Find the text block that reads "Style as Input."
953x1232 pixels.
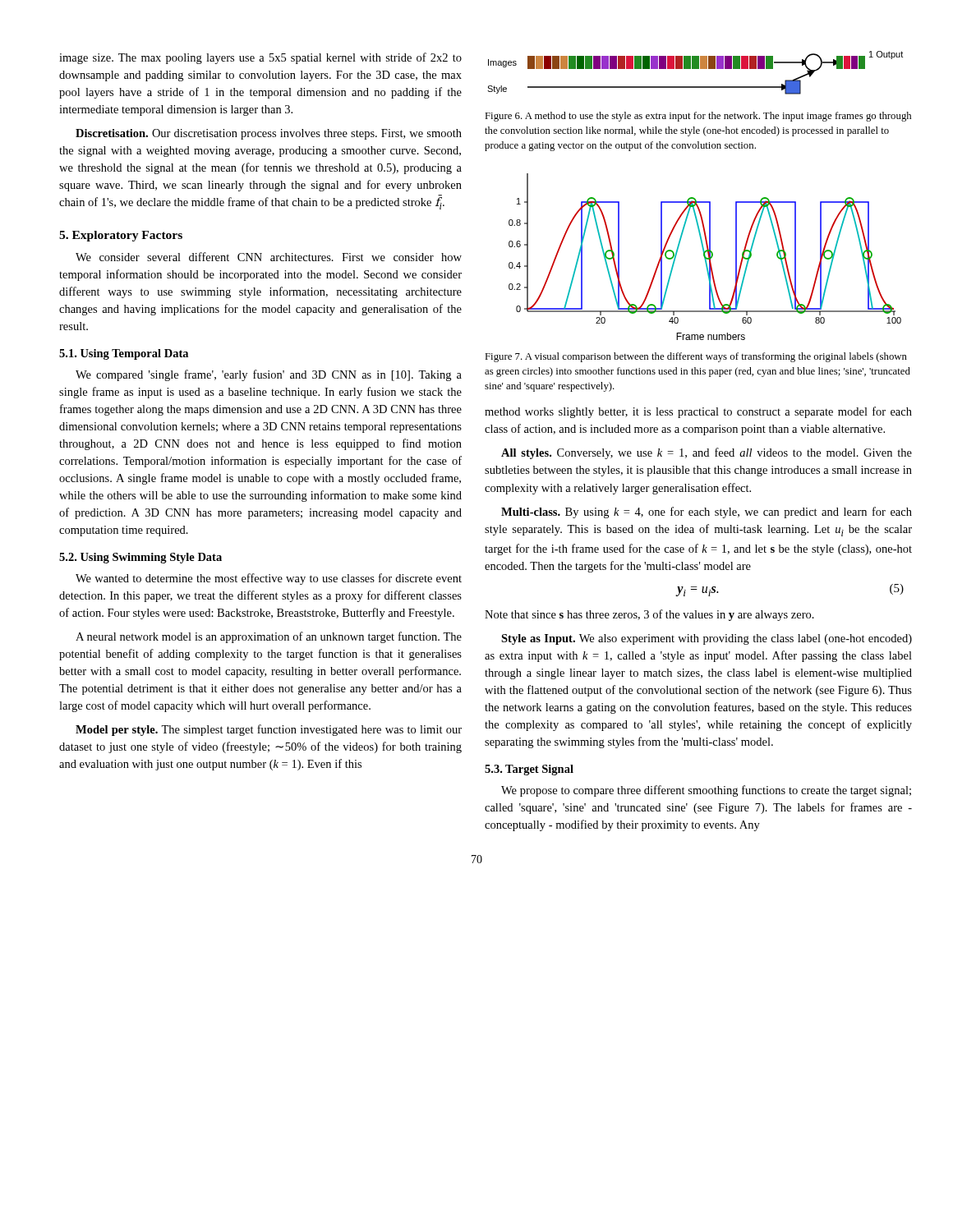click(x=698, y=690)
